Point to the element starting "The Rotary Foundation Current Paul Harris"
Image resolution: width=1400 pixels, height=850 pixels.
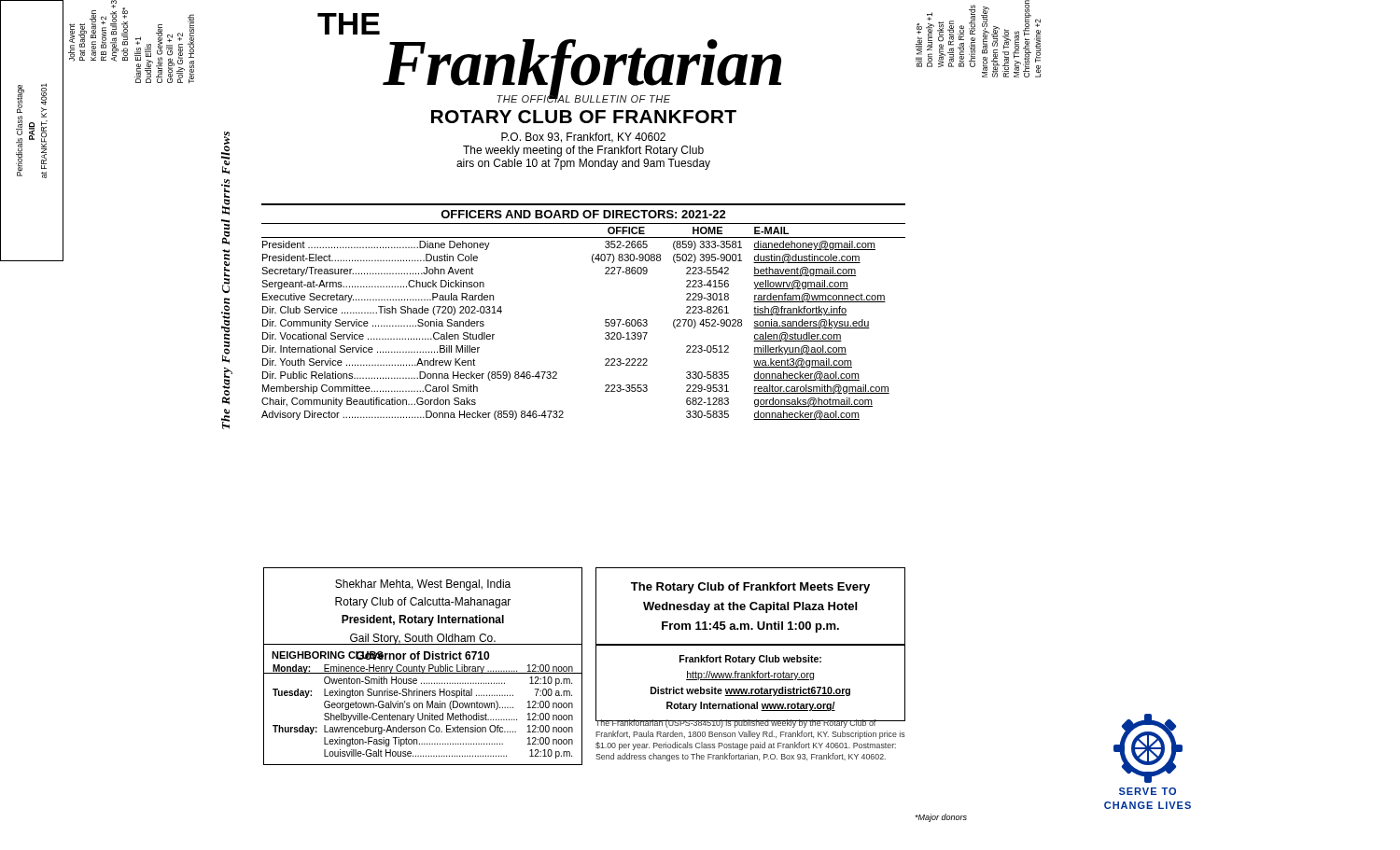coord(225,280)
